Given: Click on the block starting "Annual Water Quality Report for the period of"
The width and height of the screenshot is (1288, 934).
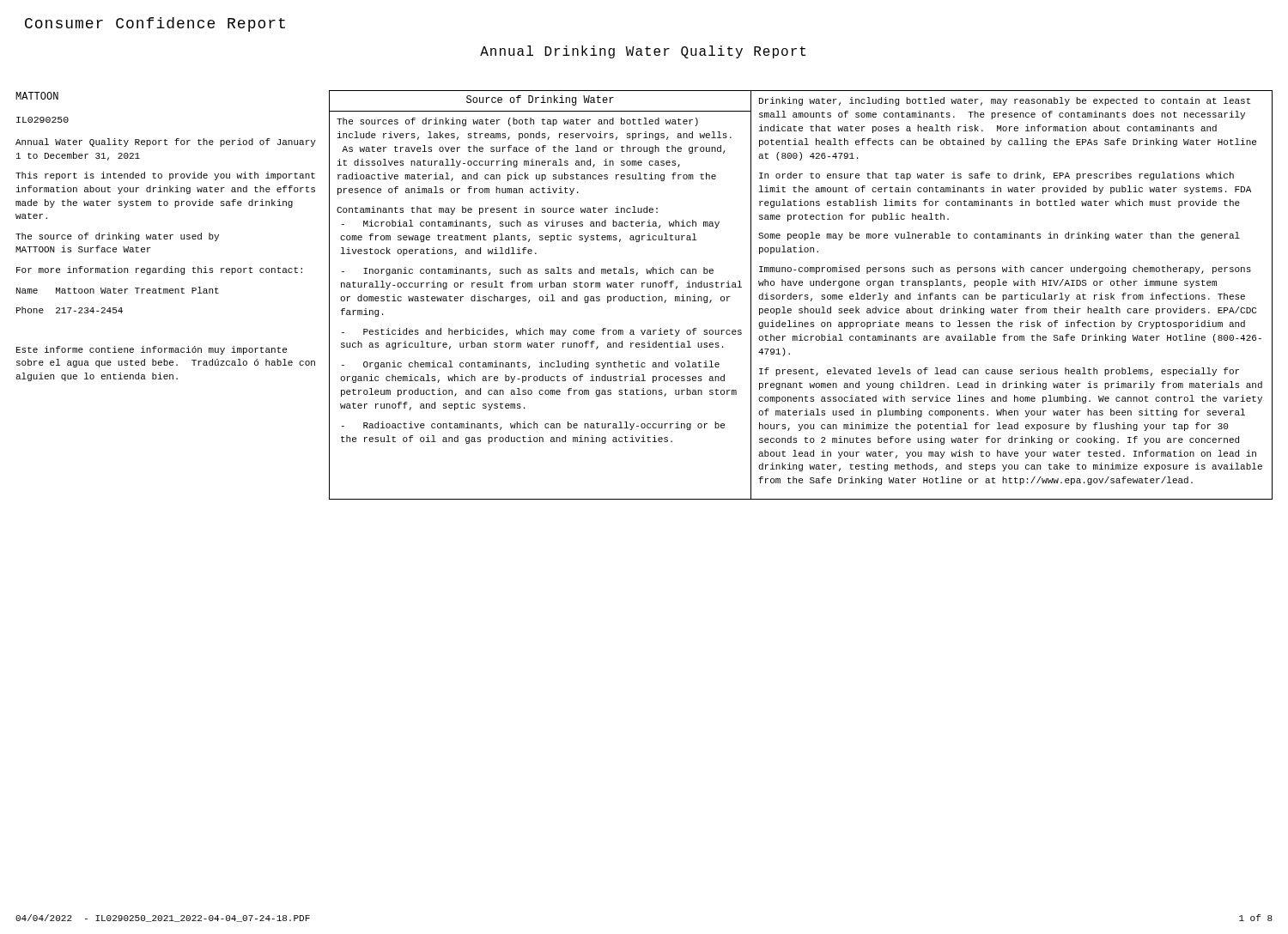Looking at the screenshot, I should point(166,149).
